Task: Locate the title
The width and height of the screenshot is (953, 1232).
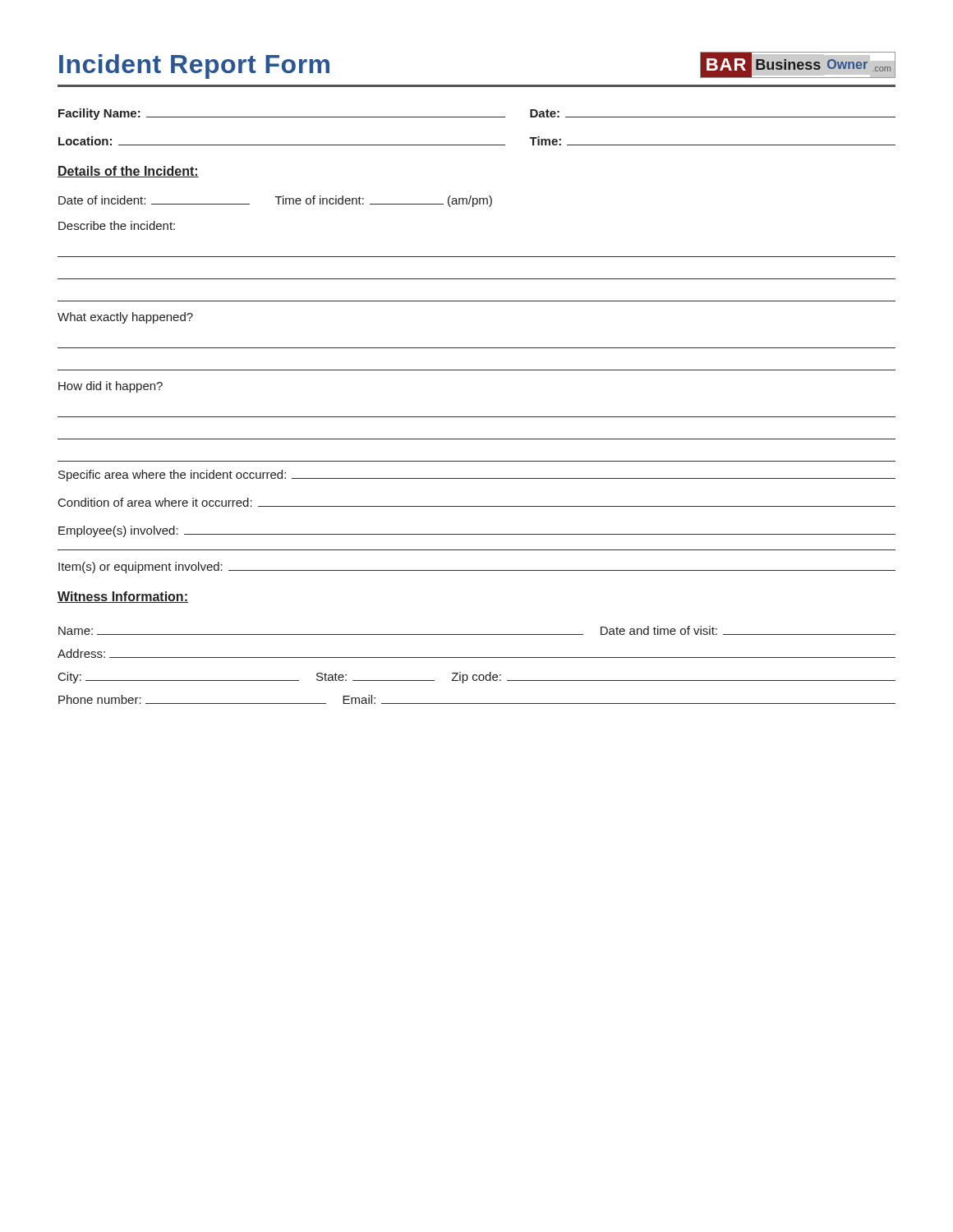Action: pyautogui.click(x=476, y=64)
